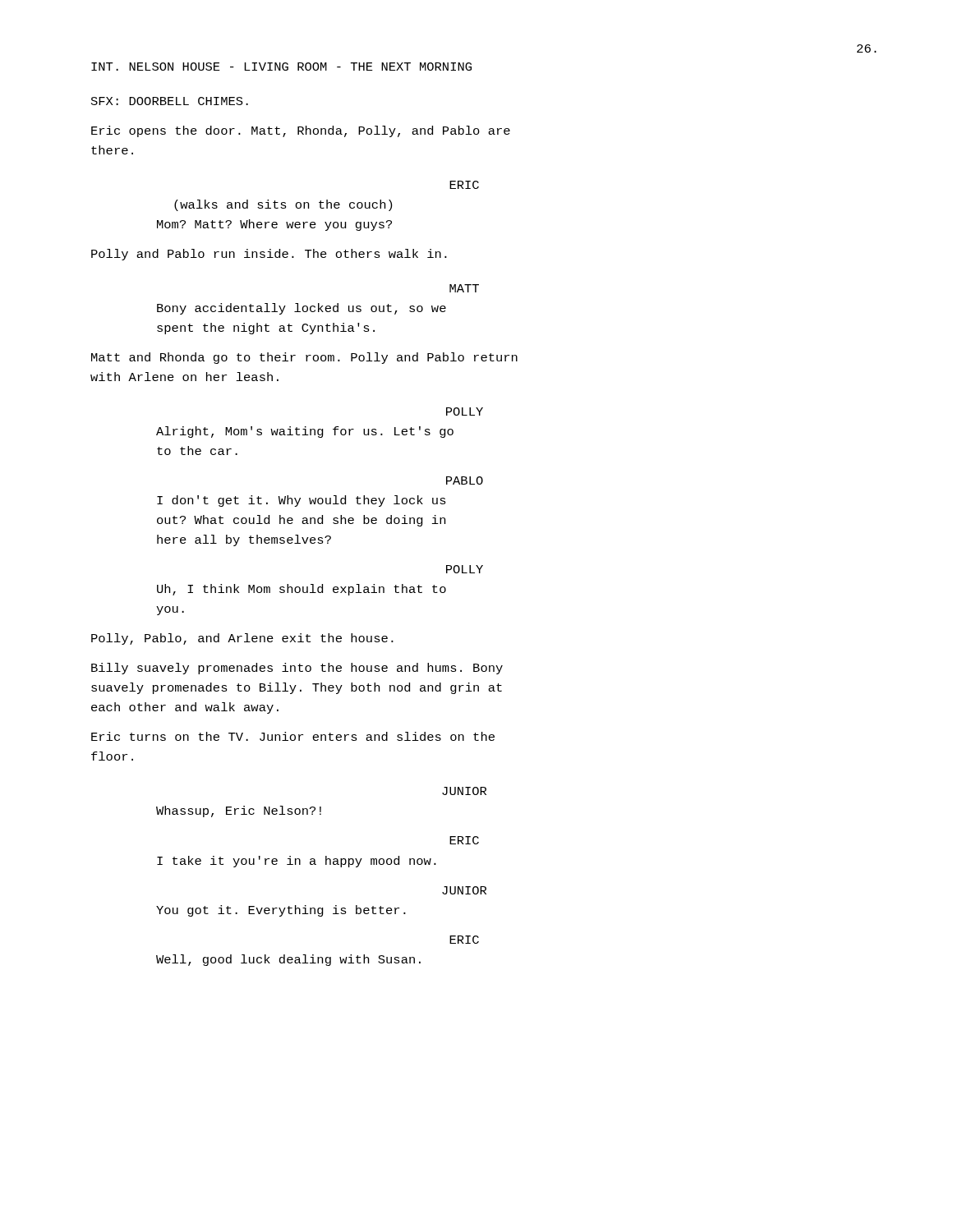
Task: Locate the text block containing "Matt and Rhonda go to"
Action: pos(304,368)
